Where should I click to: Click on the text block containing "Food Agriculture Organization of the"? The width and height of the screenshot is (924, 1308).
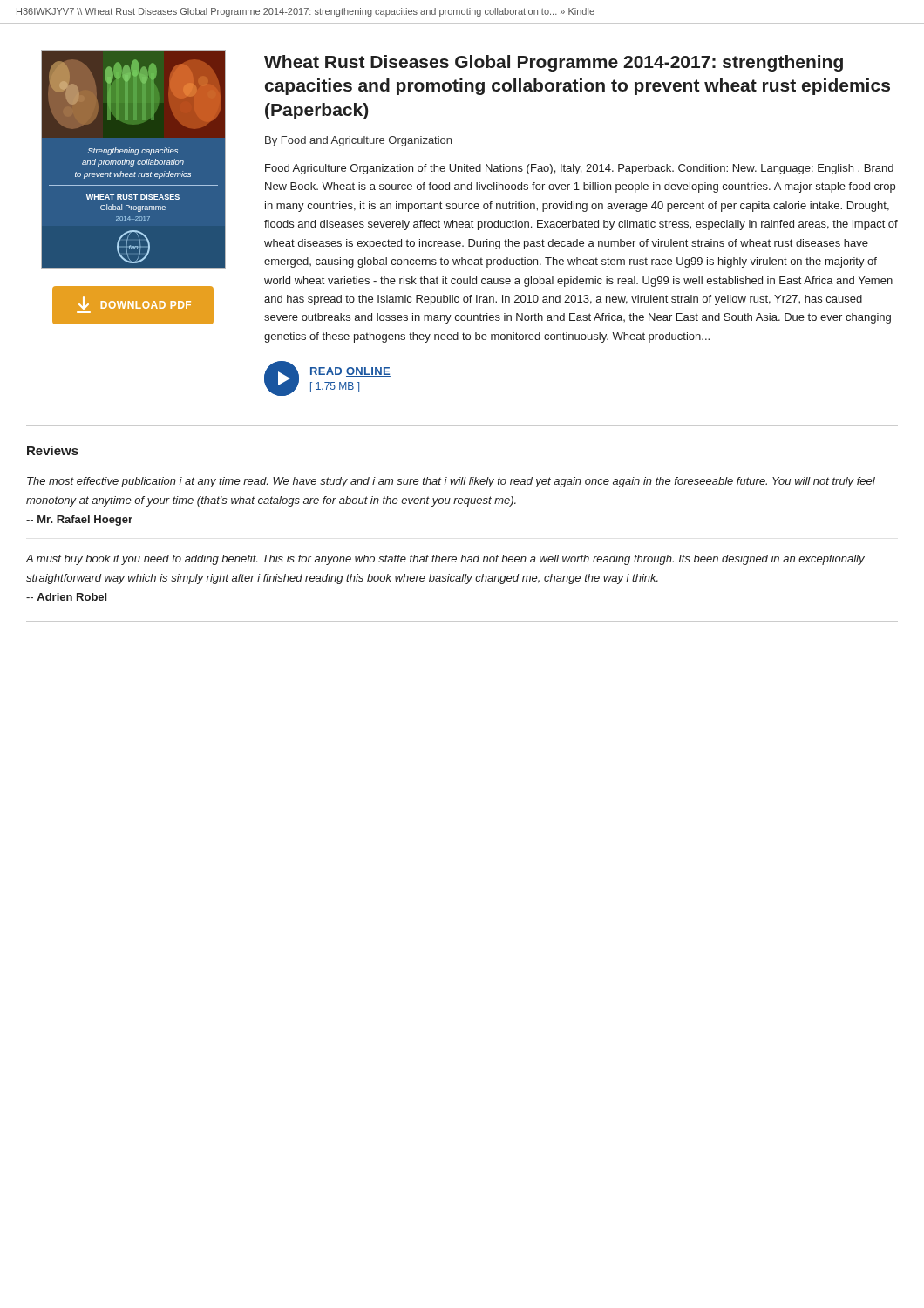(581, 252)
